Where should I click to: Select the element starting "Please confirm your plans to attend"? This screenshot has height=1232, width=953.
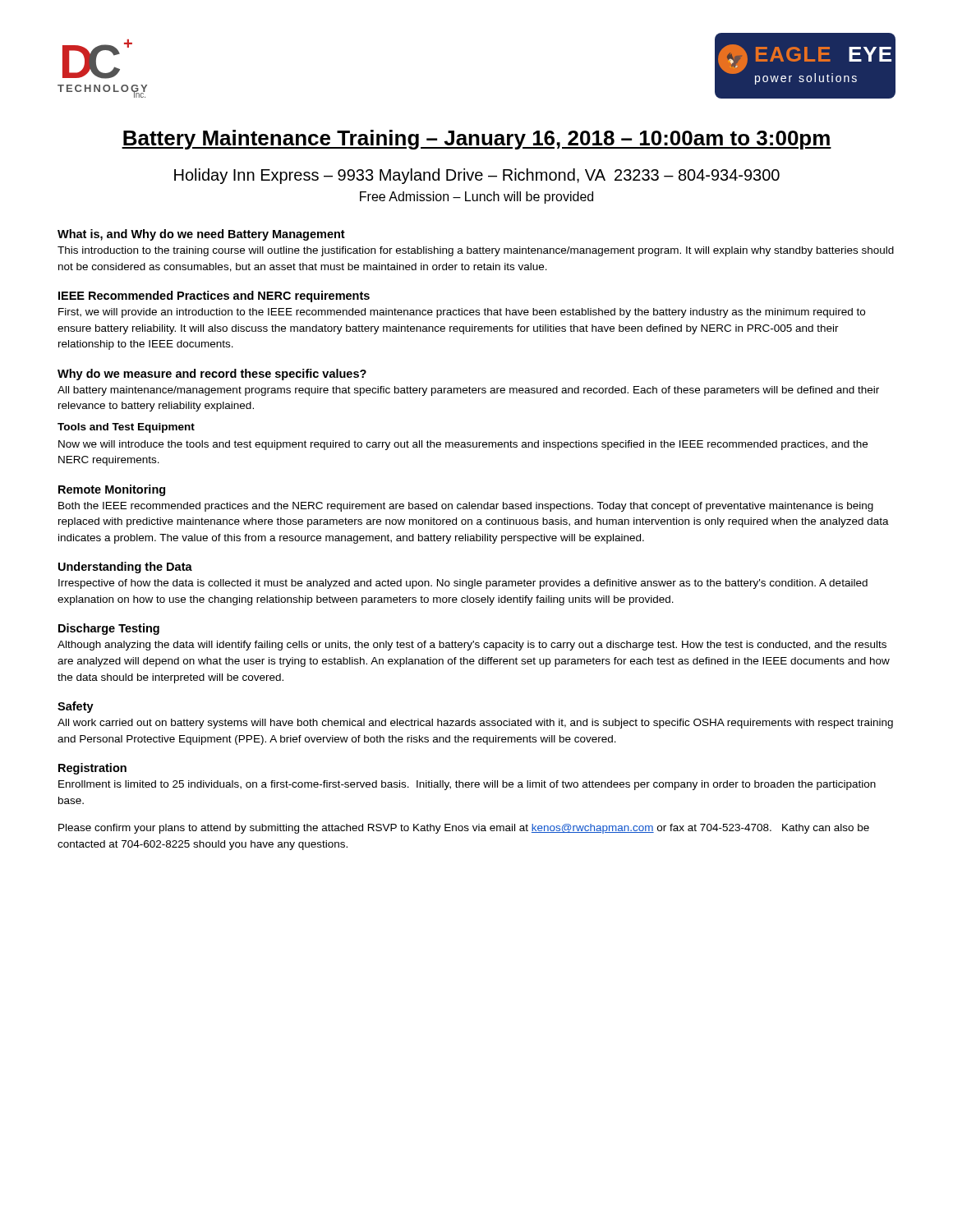(463, 836)
